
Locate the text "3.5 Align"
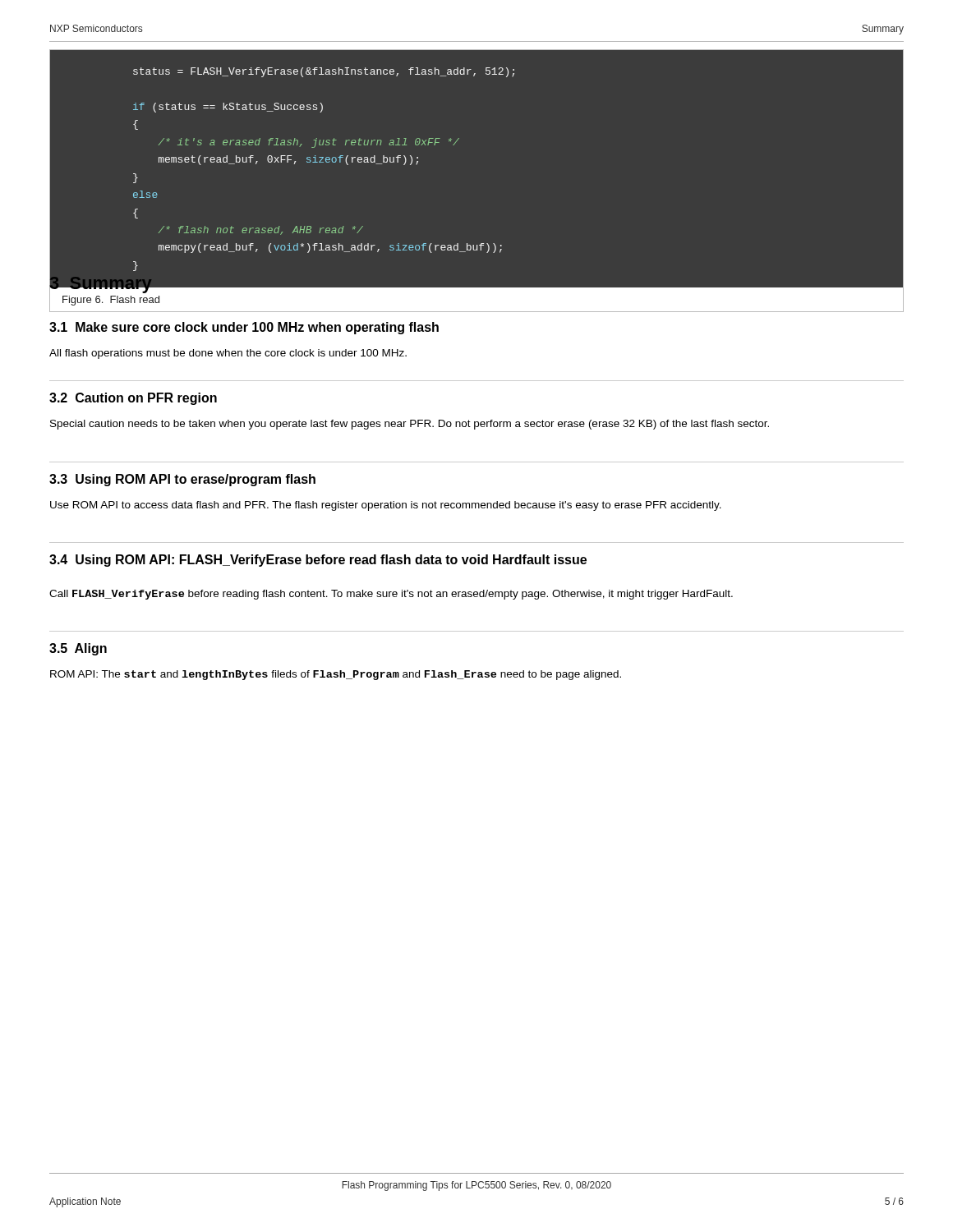tap(78, 648)
